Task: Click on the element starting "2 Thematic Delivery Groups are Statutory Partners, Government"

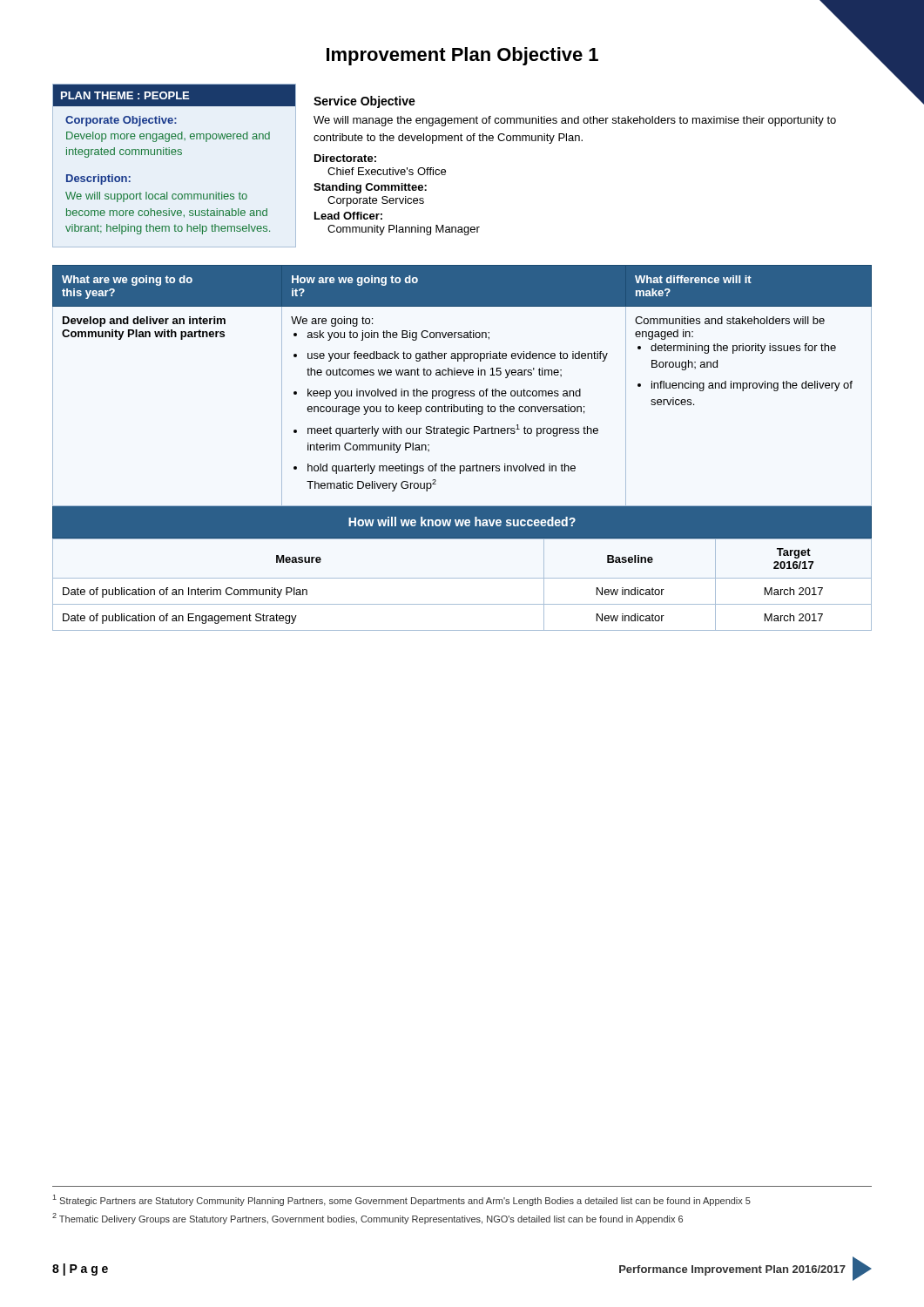Action: (x=368, y=1217)
